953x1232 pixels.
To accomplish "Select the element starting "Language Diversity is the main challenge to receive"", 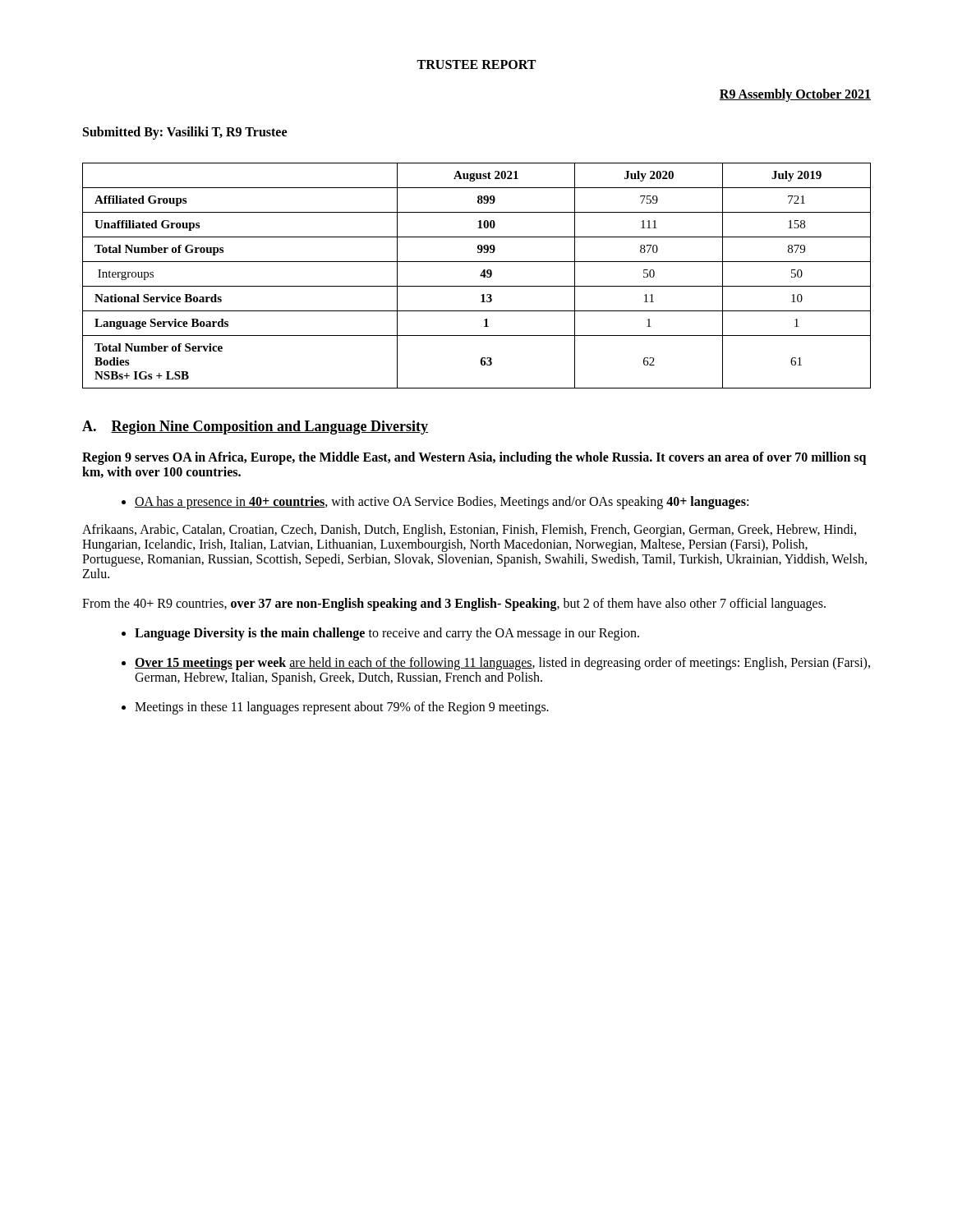I will point(387,633).
